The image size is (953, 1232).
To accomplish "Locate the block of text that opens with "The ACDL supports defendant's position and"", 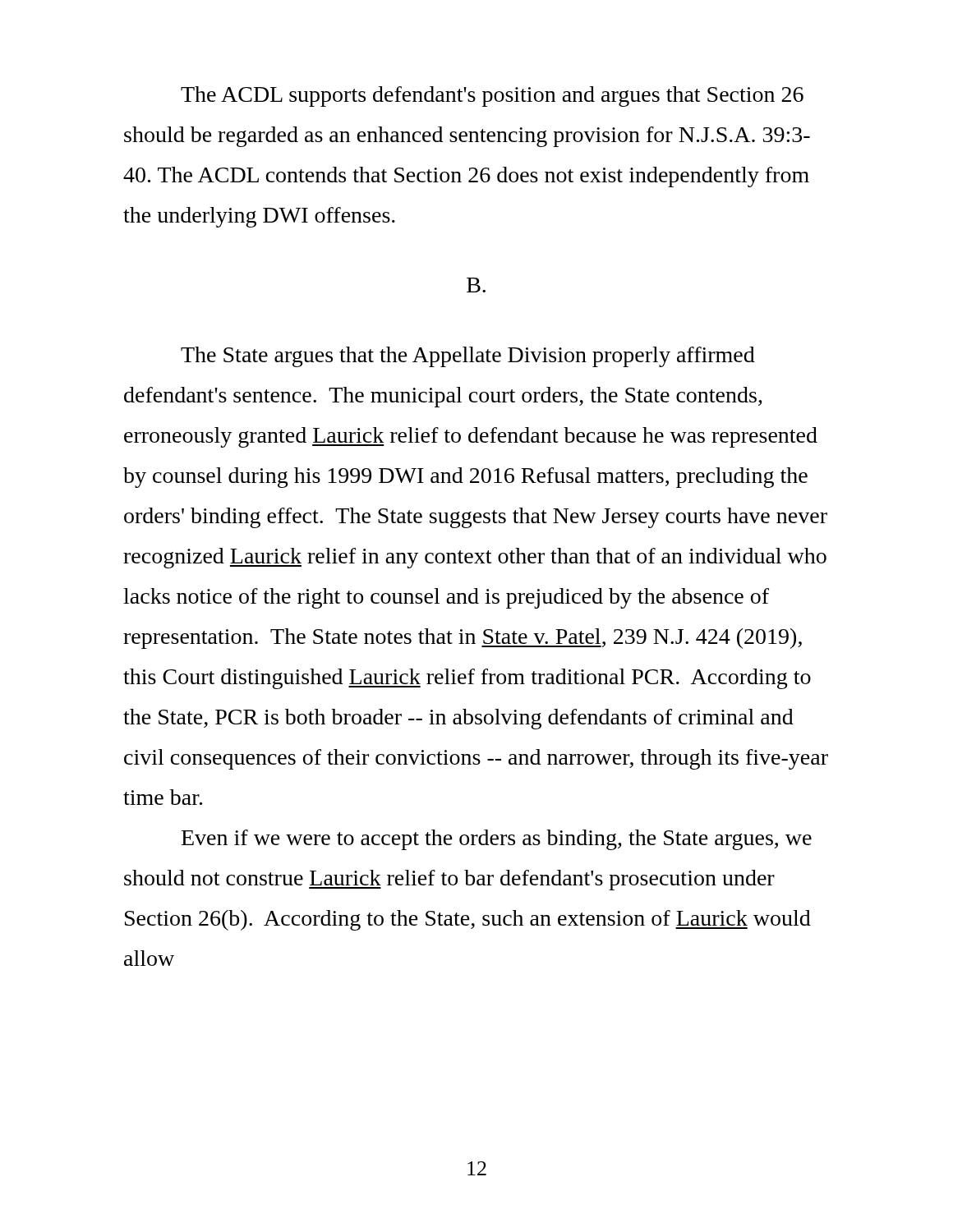I will click(492, 97).
